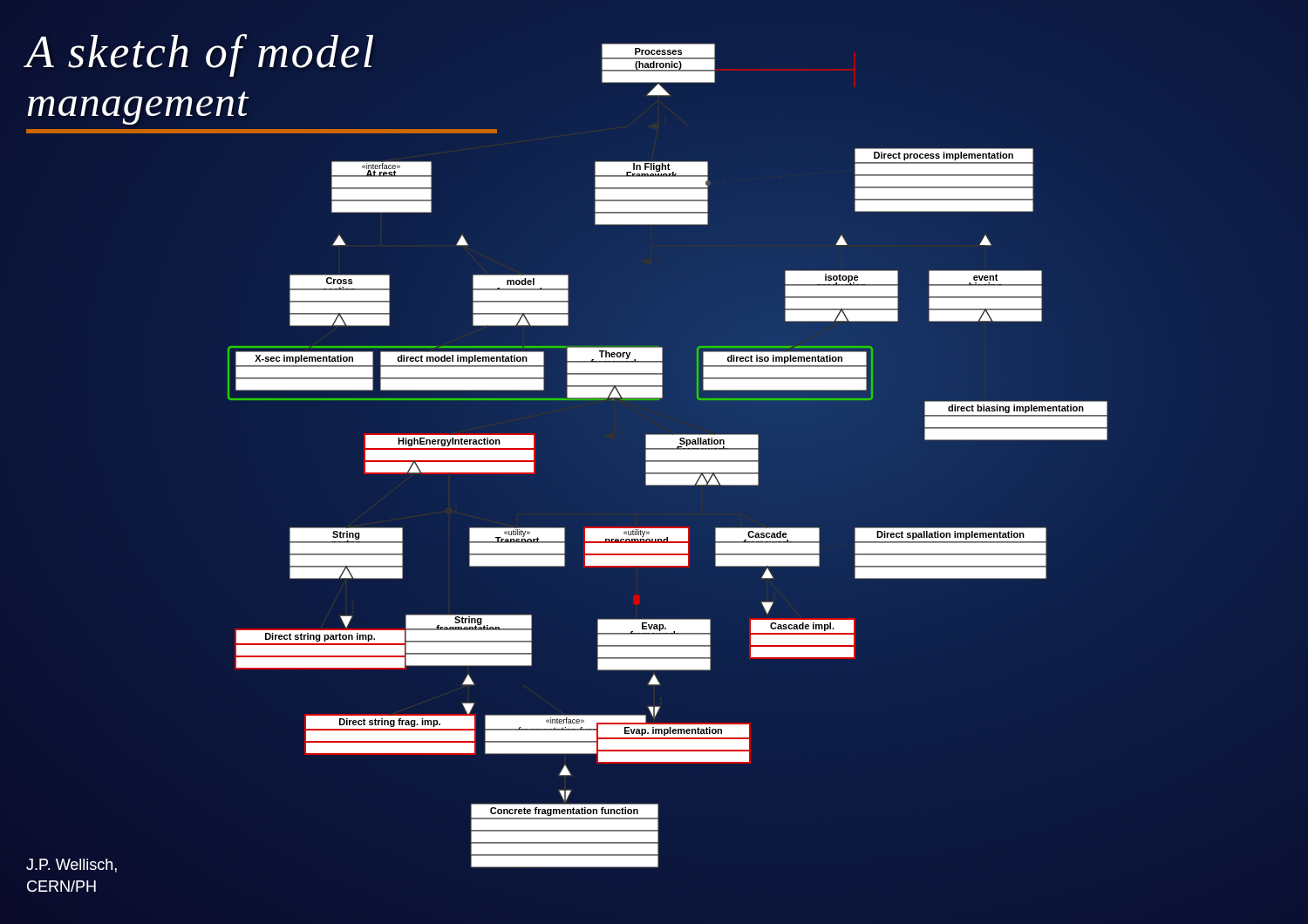Select the title that says "A sketch of"

coord(262,80)
